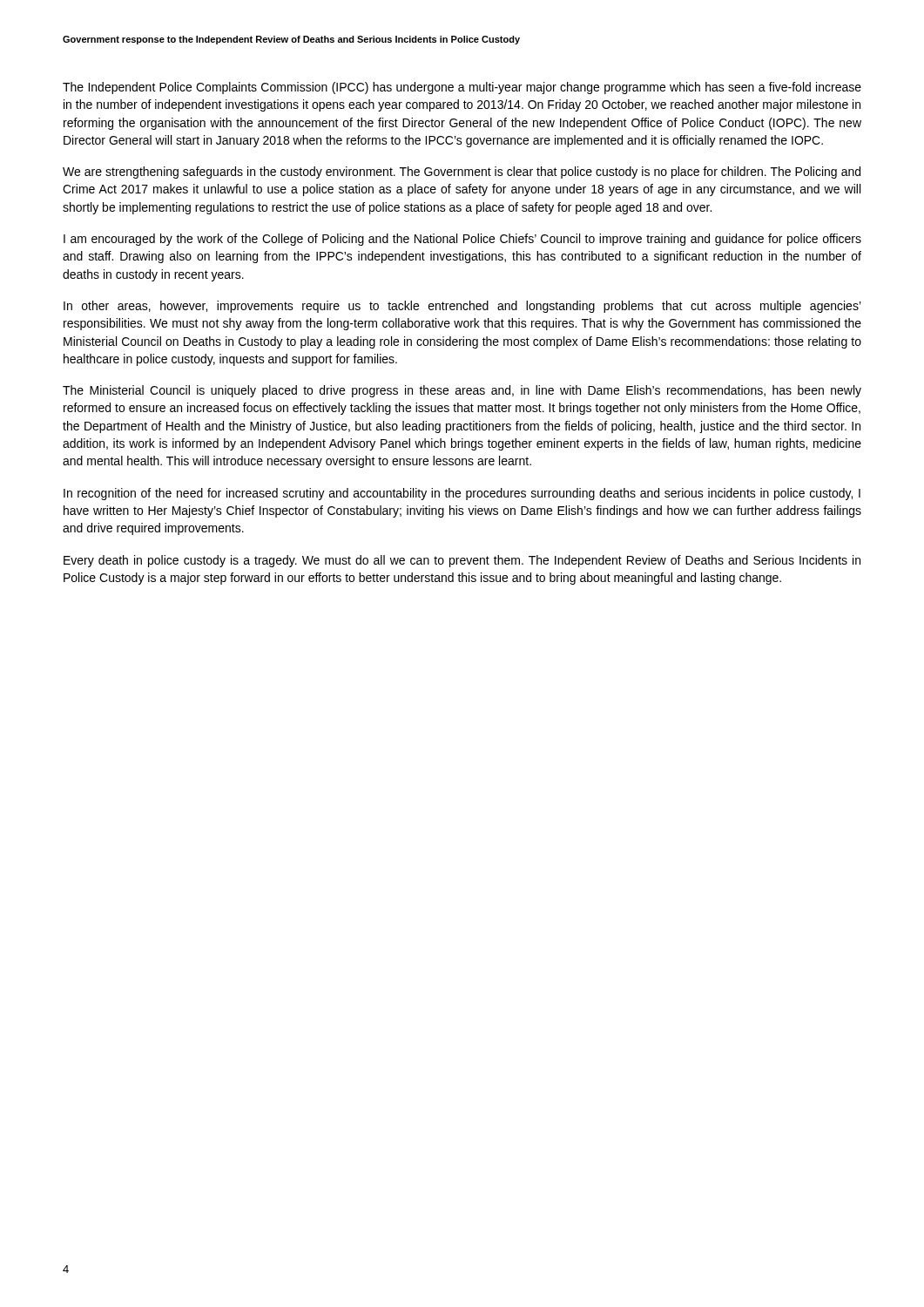Click the passage that begins "In other areas, however, improvements require us to"
The image size is (924, 1307).
[x=462, y=332]
